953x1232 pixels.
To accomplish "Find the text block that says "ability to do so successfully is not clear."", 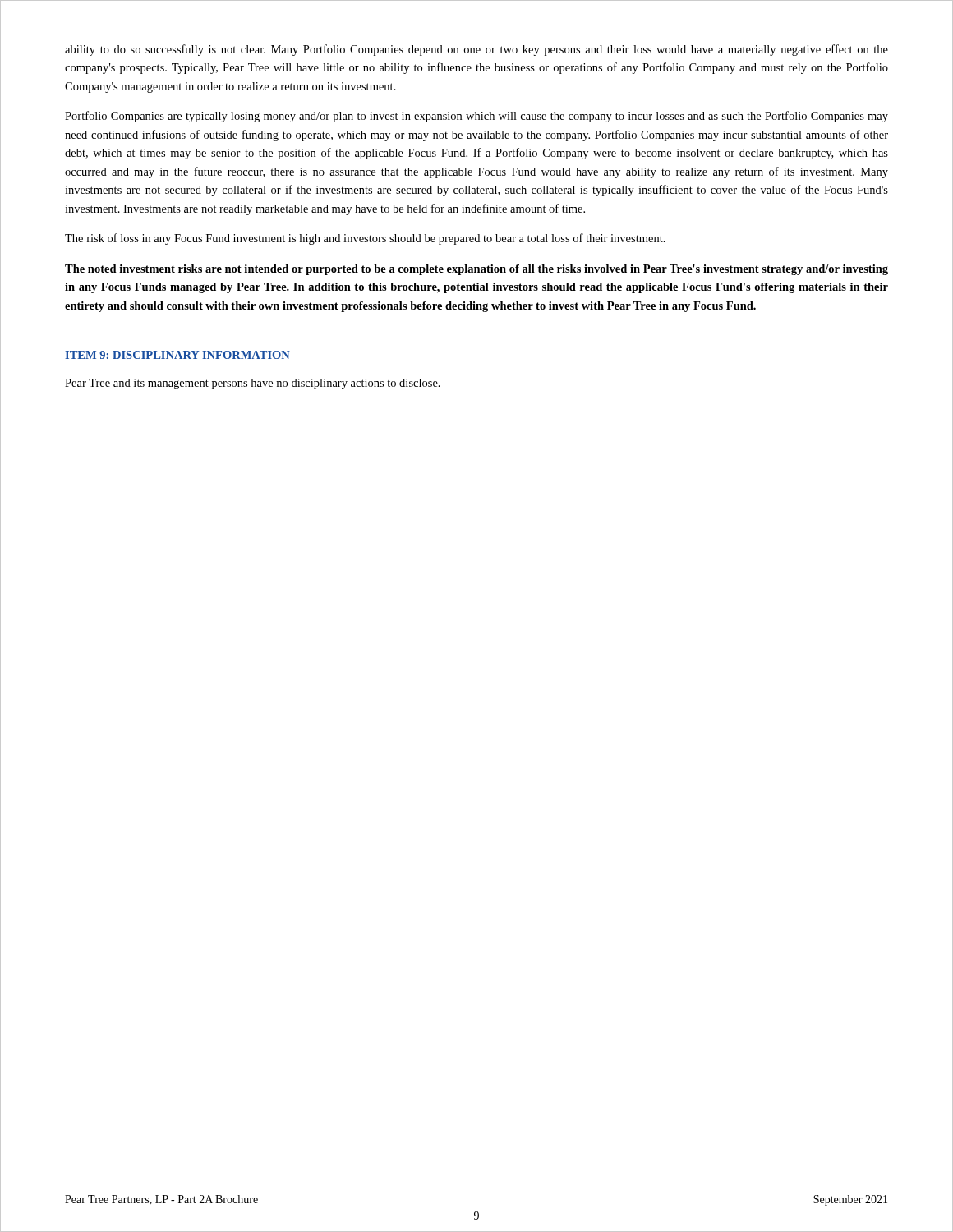I will point(476,68).
